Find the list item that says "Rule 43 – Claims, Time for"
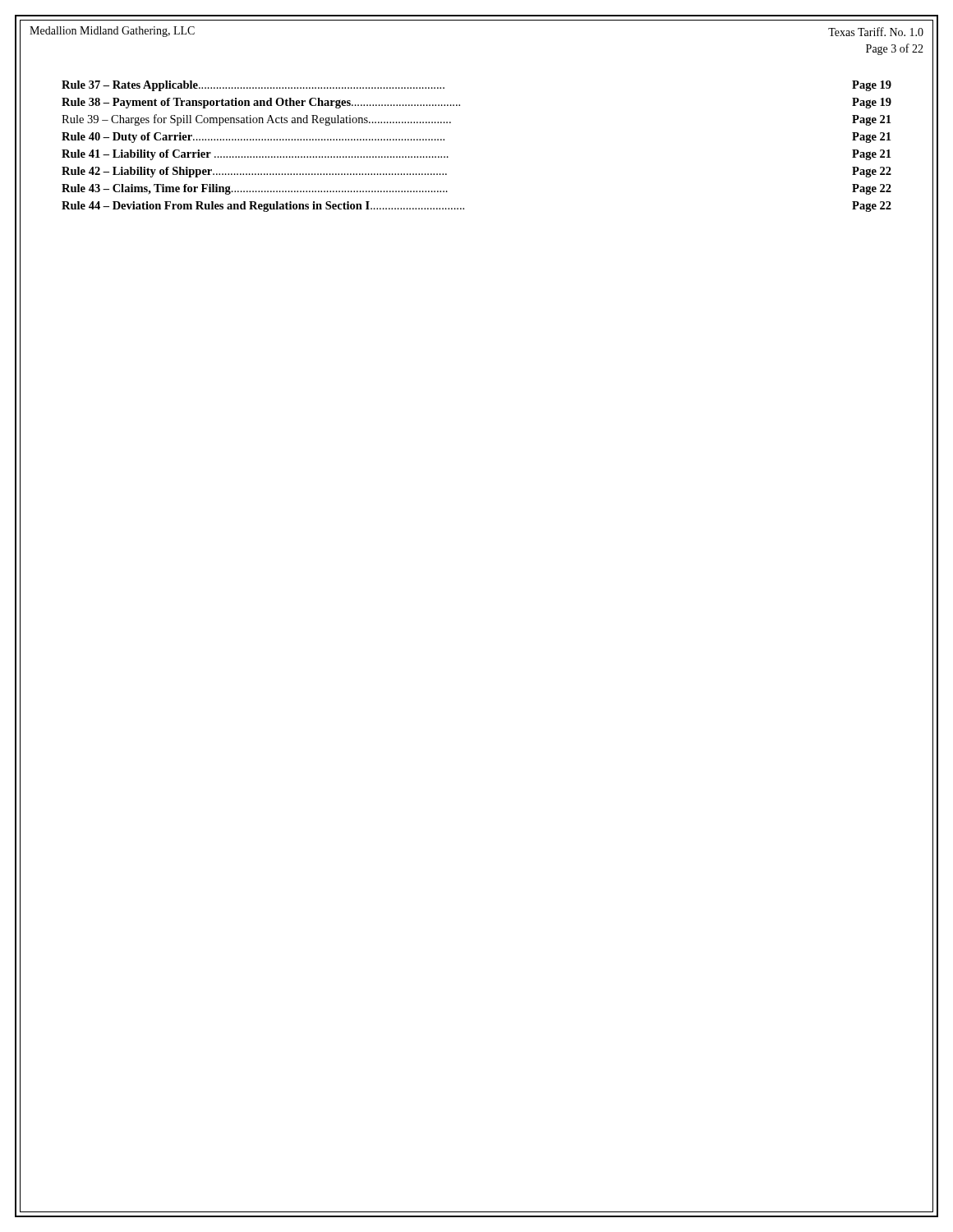Screen dimensions: 1232x953 (x=164, y=189)
